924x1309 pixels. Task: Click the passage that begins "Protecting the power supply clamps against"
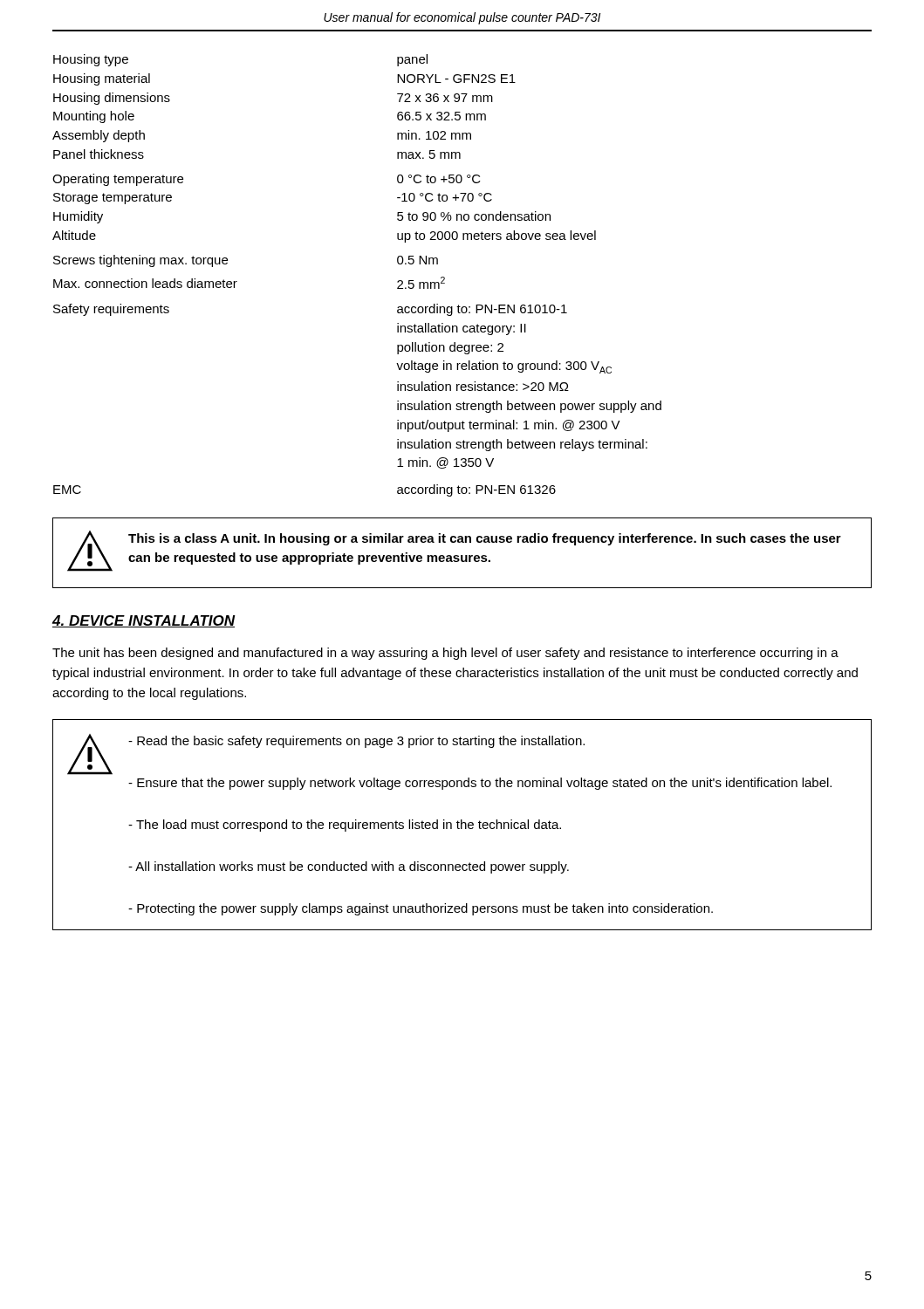click(421, 908)
